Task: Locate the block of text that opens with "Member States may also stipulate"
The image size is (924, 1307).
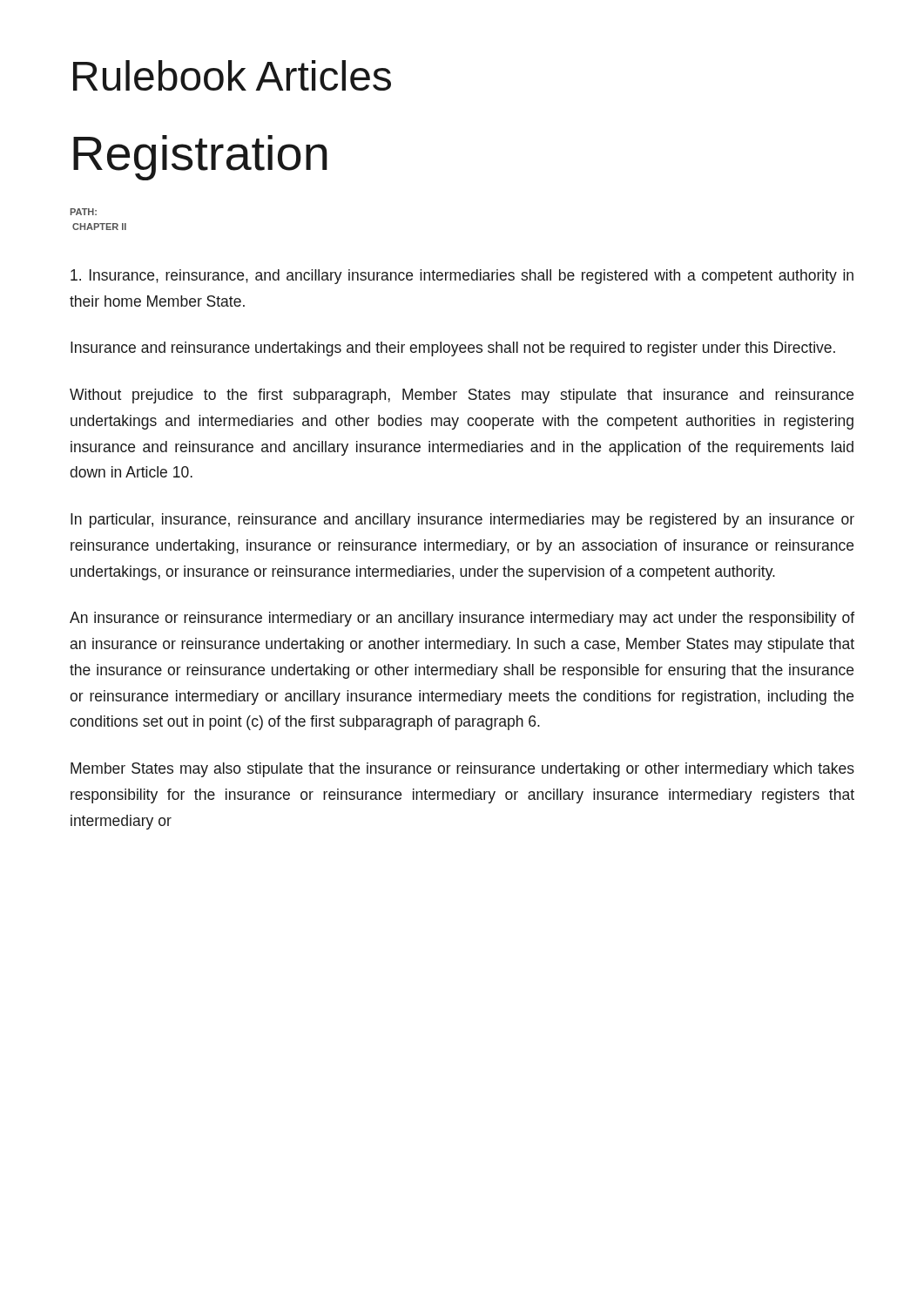Action: pyautogui.click(x=462, y=795)
